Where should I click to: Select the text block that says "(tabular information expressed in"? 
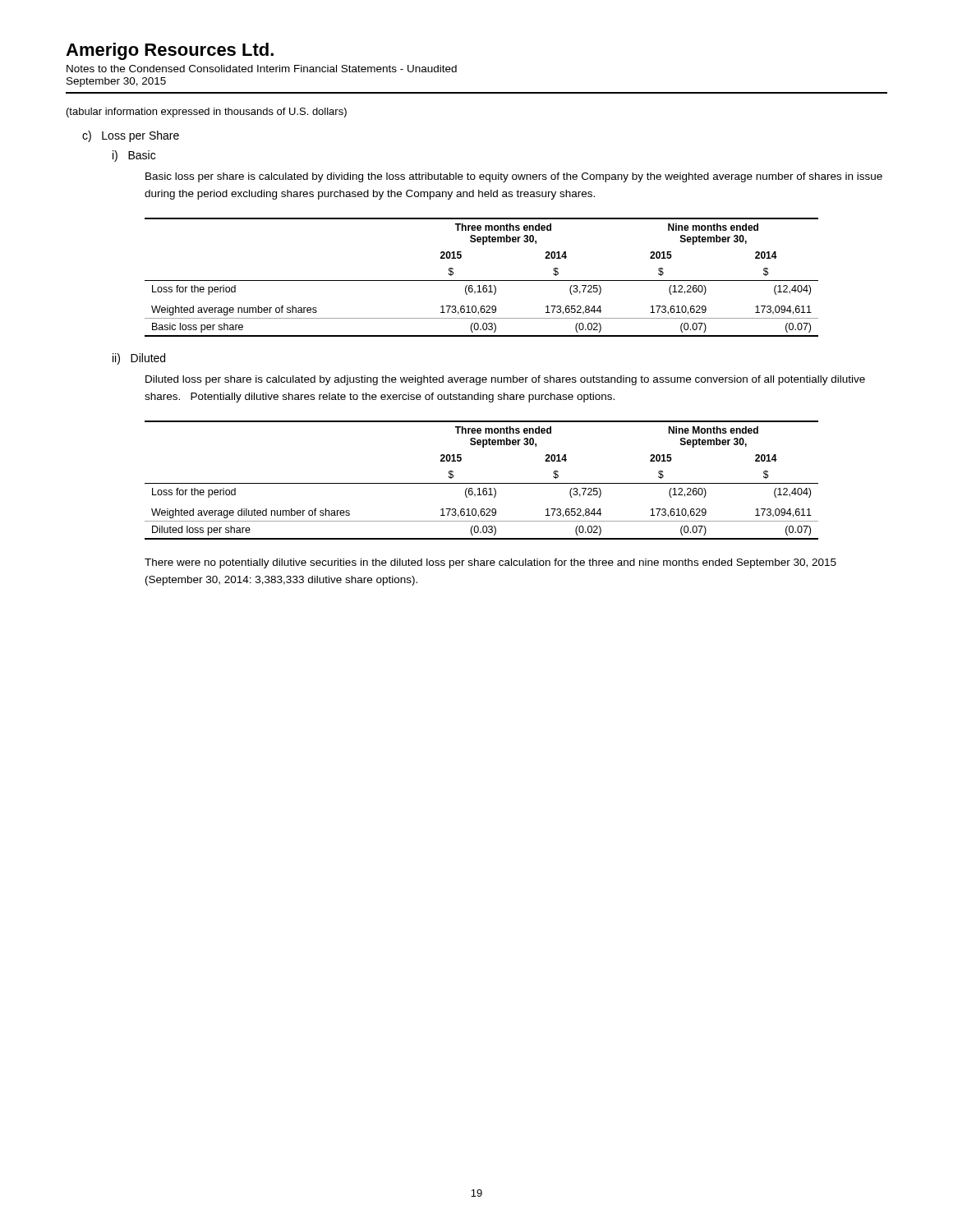coord(206,111)
